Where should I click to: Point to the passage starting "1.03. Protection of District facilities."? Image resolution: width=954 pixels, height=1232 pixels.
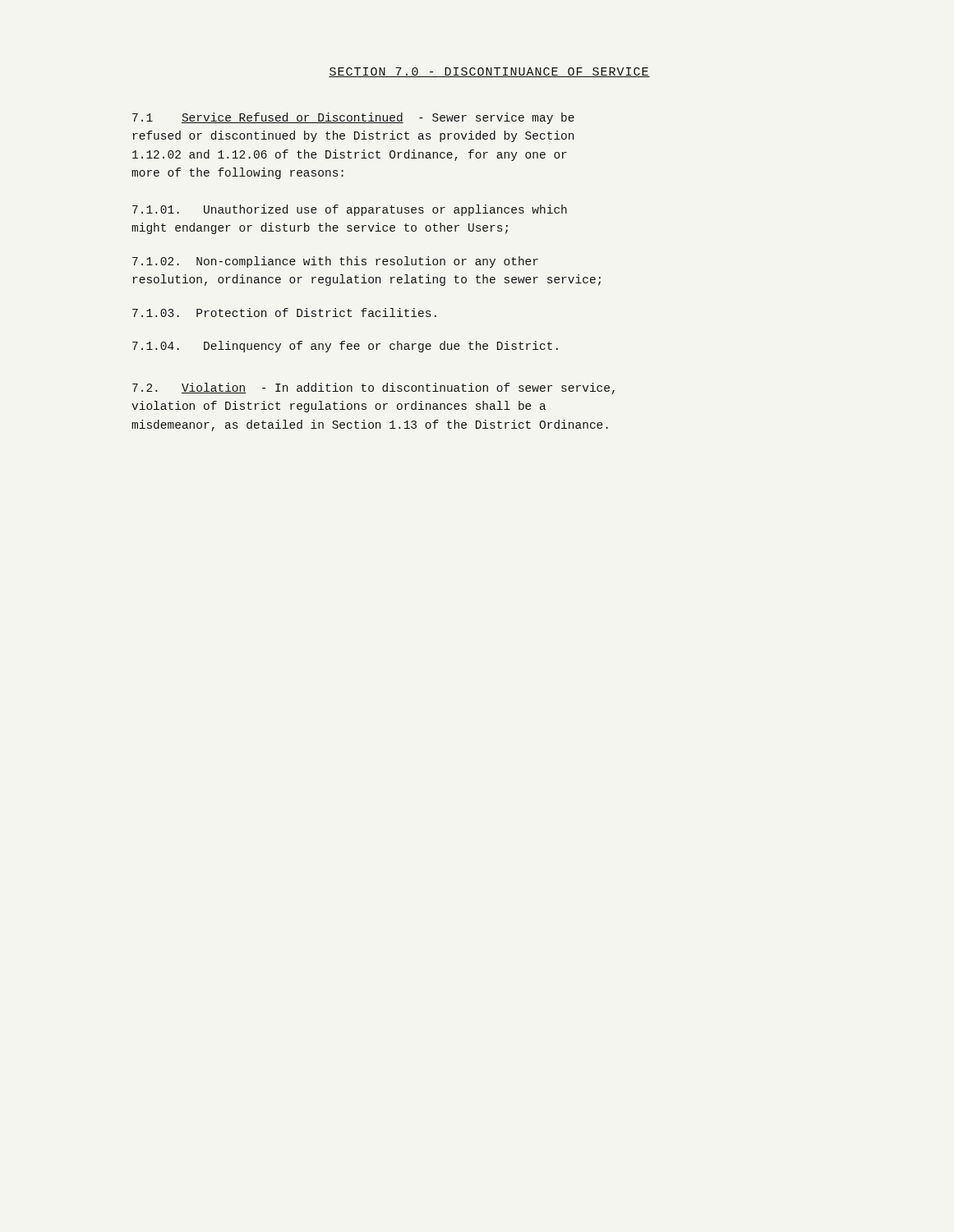coord(285,314)
